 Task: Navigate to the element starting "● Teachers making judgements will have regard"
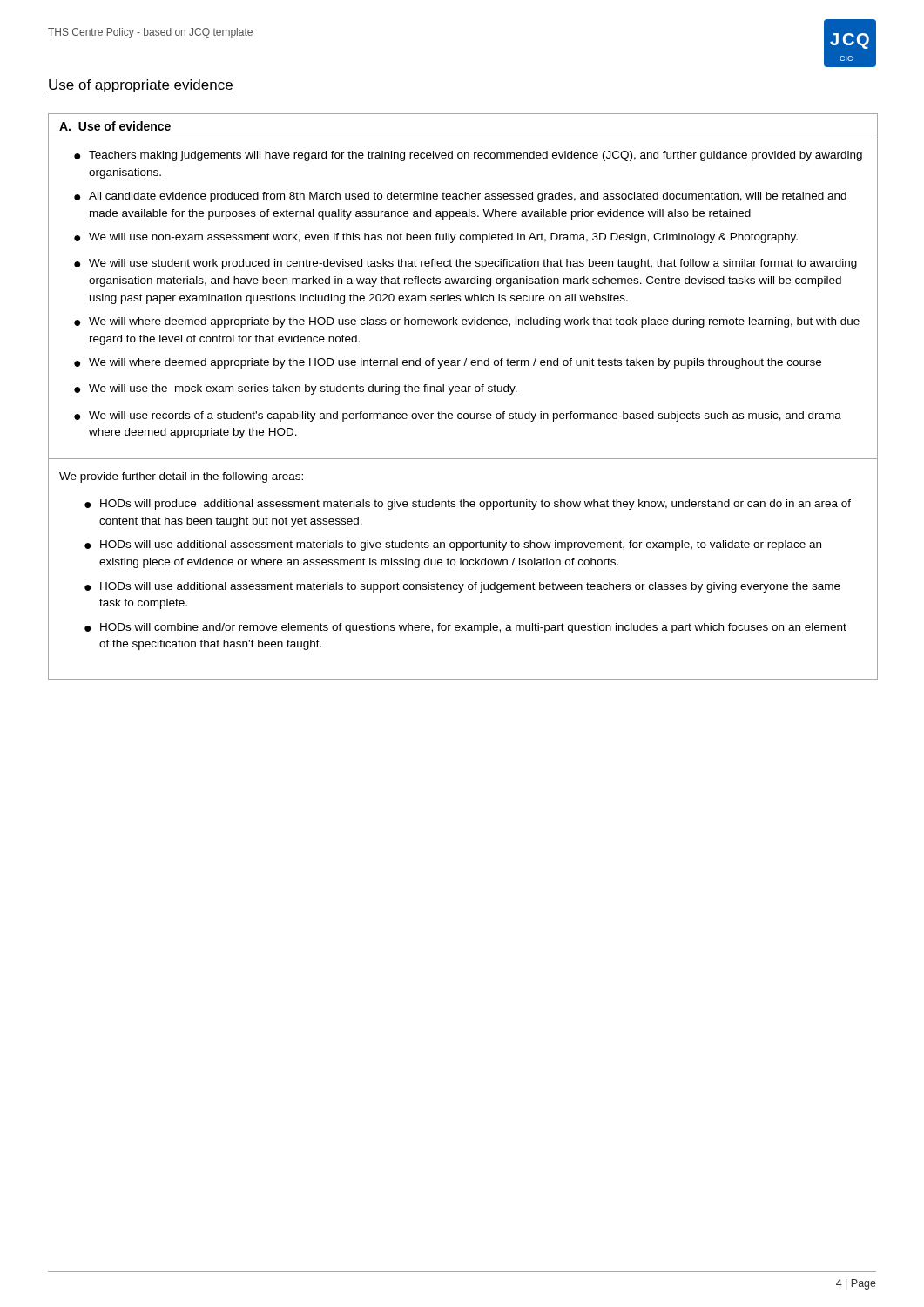(x=470, y=163)
